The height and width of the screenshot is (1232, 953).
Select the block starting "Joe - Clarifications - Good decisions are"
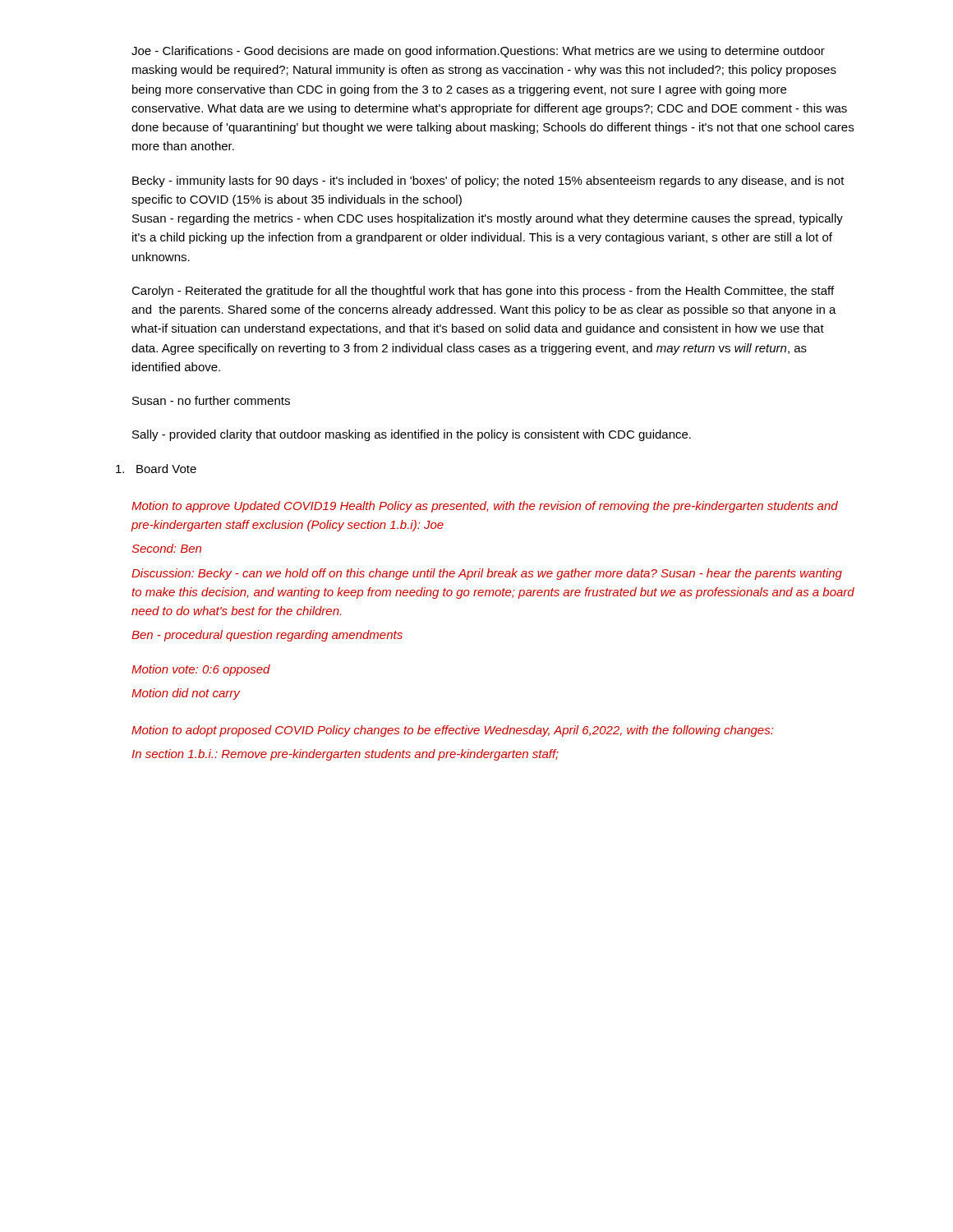tap(493, 98)
